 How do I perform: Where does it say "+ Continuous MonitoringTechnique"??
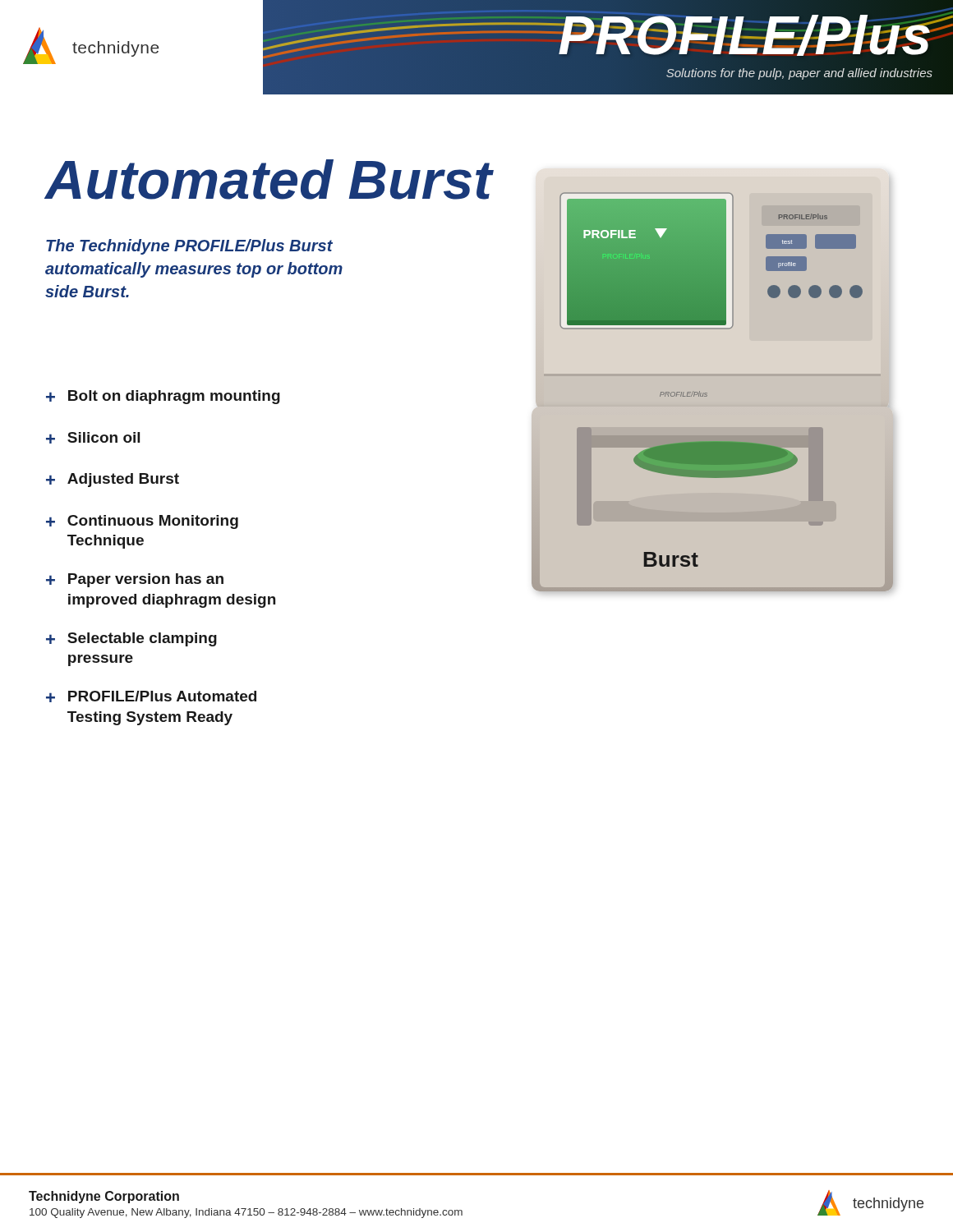(x=142, y=531)
